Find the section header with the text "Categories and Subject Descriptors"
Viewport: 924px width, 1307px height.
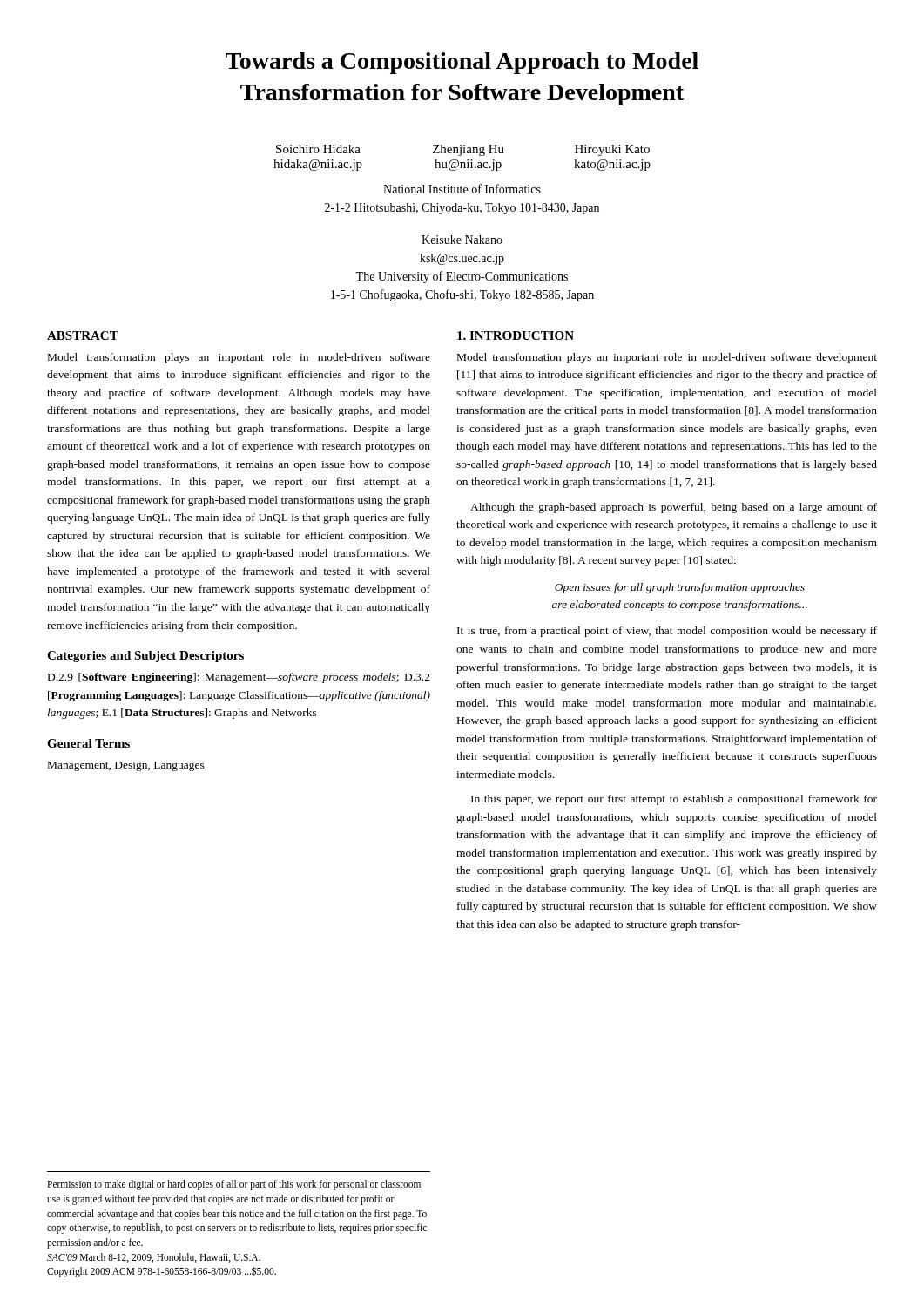point(239,656)
